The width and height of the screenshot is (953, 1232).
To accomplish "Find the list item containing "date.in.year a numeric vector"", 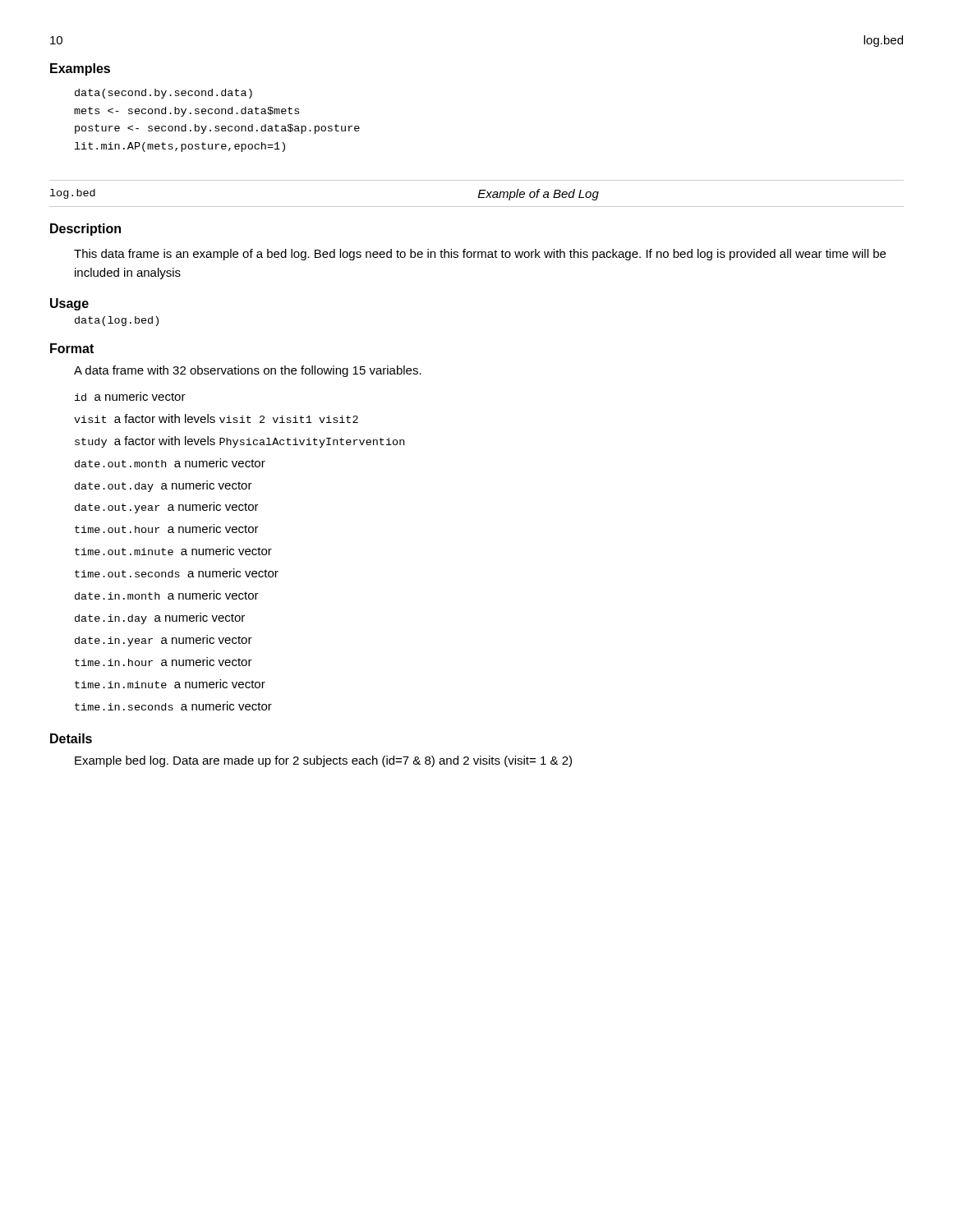I will click(x=163, y=640).
